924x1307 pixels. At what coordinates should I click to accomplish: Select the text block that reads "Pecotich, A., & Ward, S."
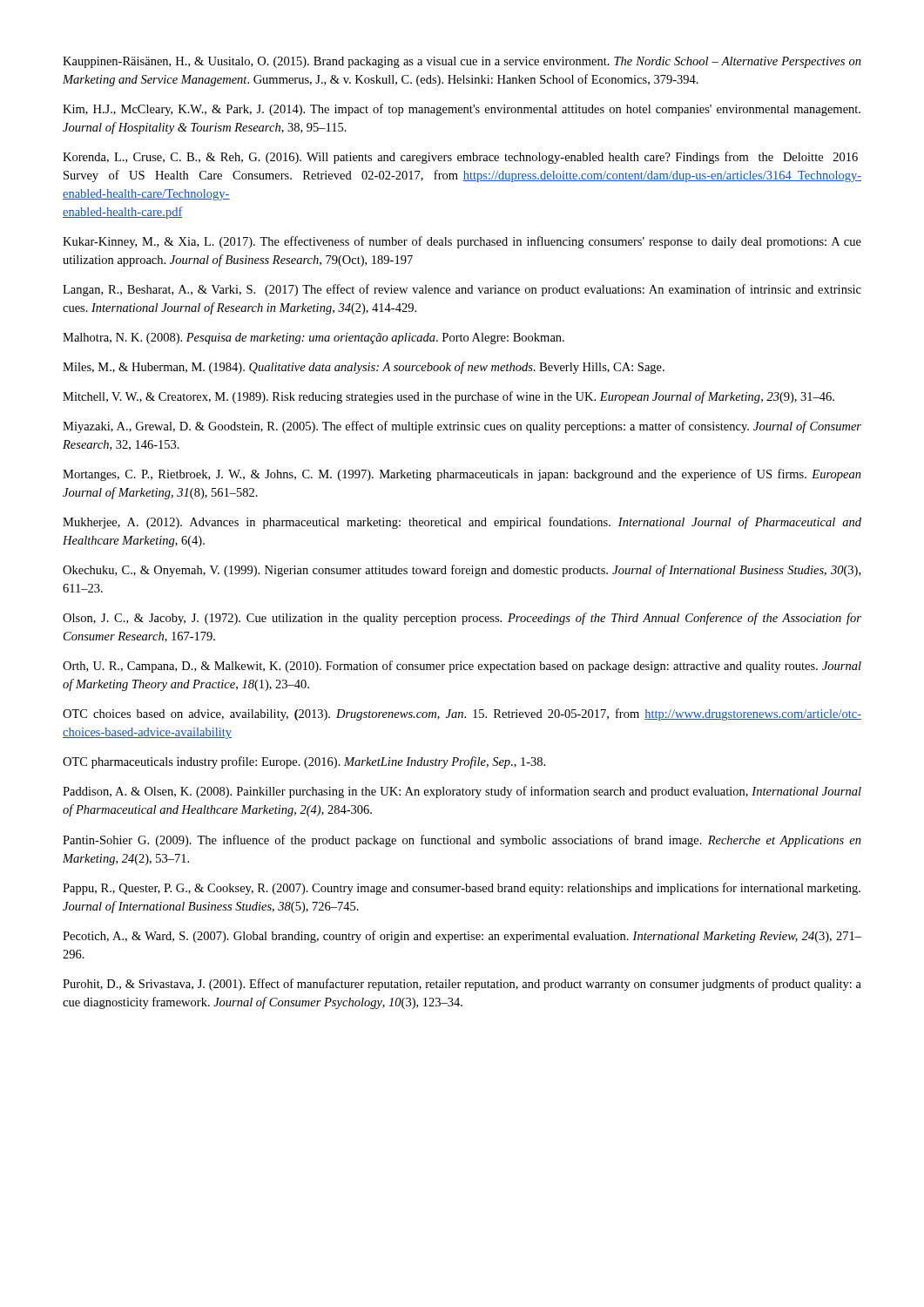462,945
